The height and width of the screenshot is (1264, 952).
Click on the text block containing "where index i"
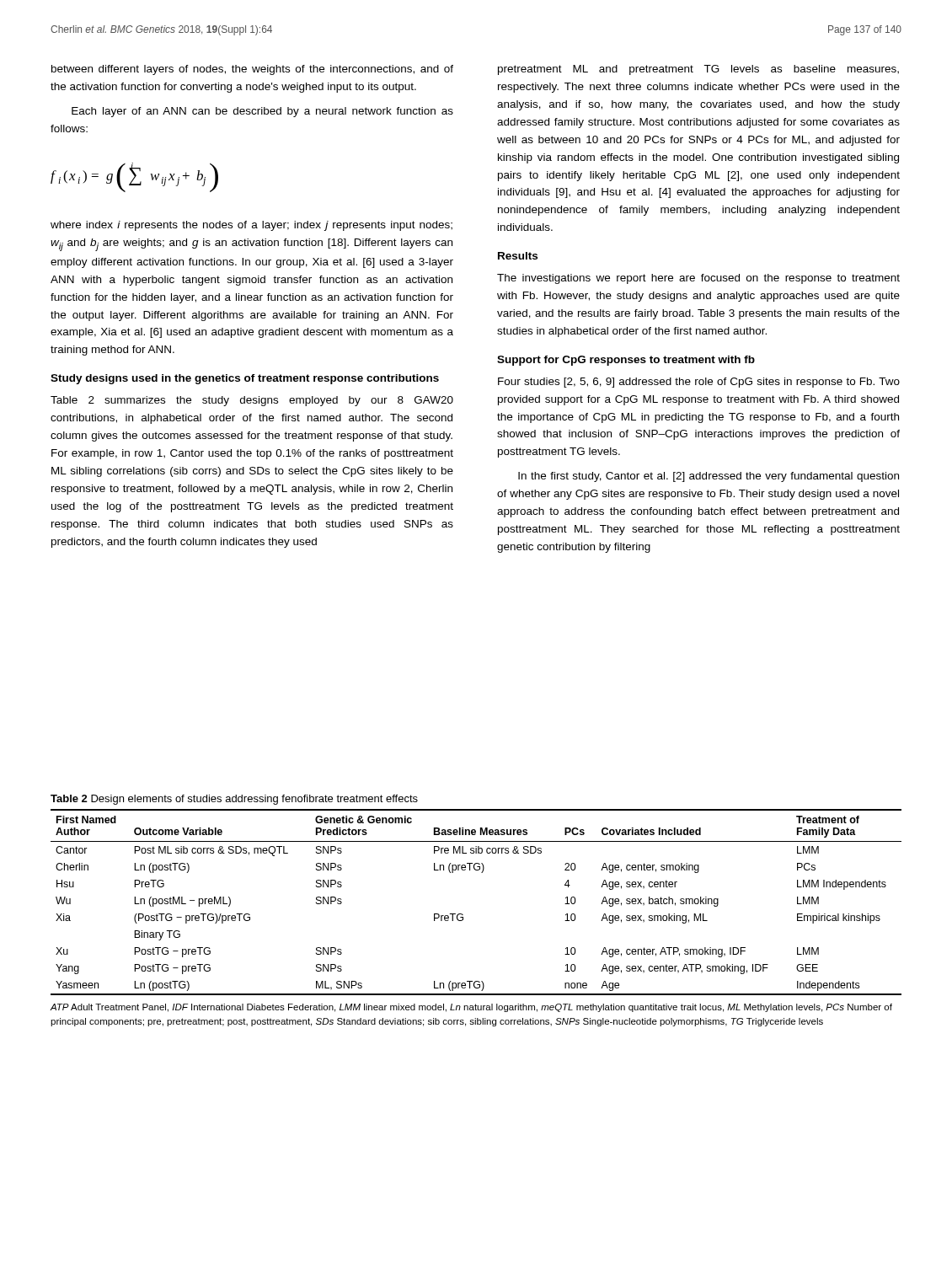(252, 288)
